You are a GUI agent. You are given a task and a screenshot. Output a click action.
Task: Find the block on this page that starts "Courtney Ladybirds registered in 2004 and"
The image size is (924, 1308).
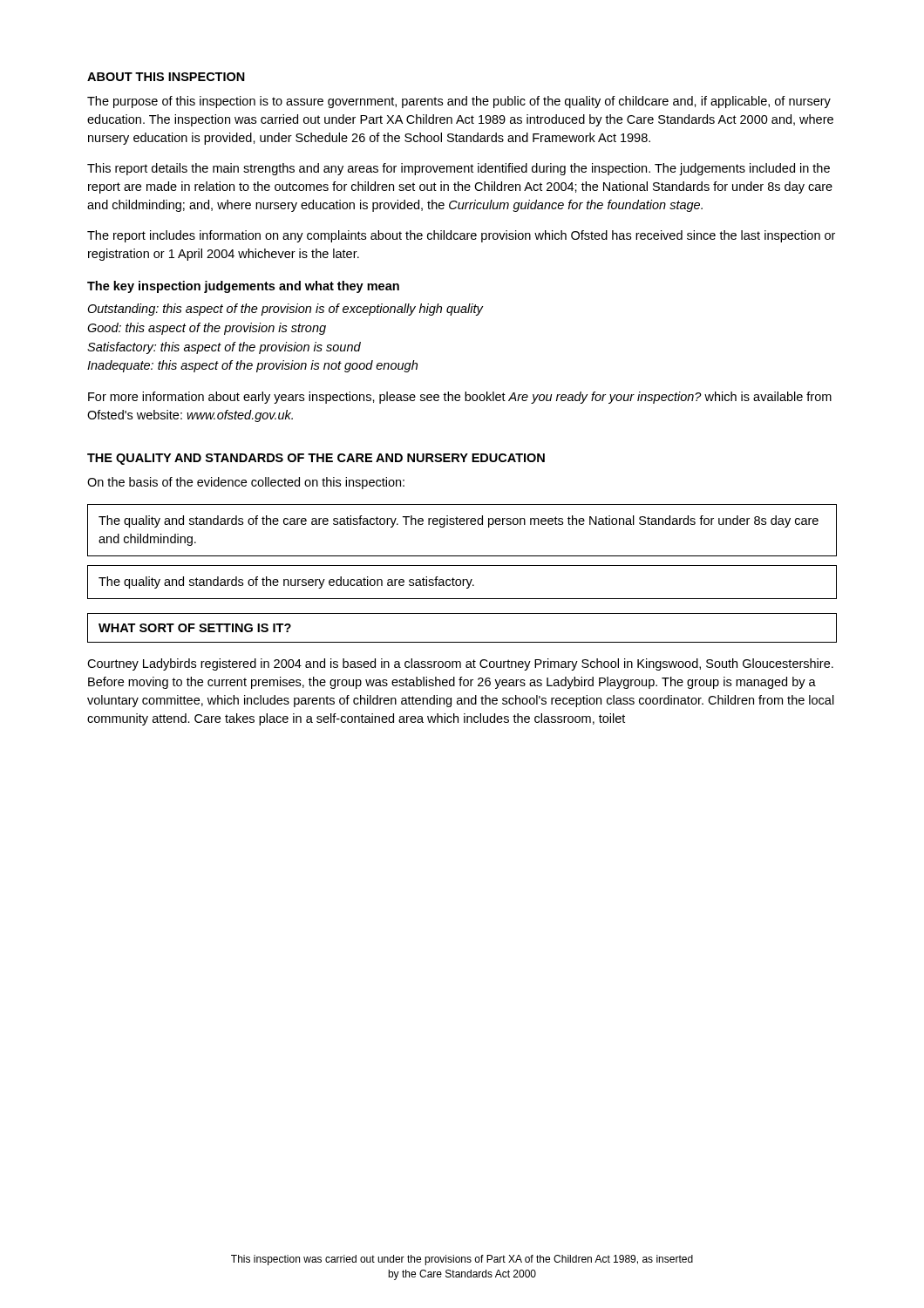tap(461, 691)
